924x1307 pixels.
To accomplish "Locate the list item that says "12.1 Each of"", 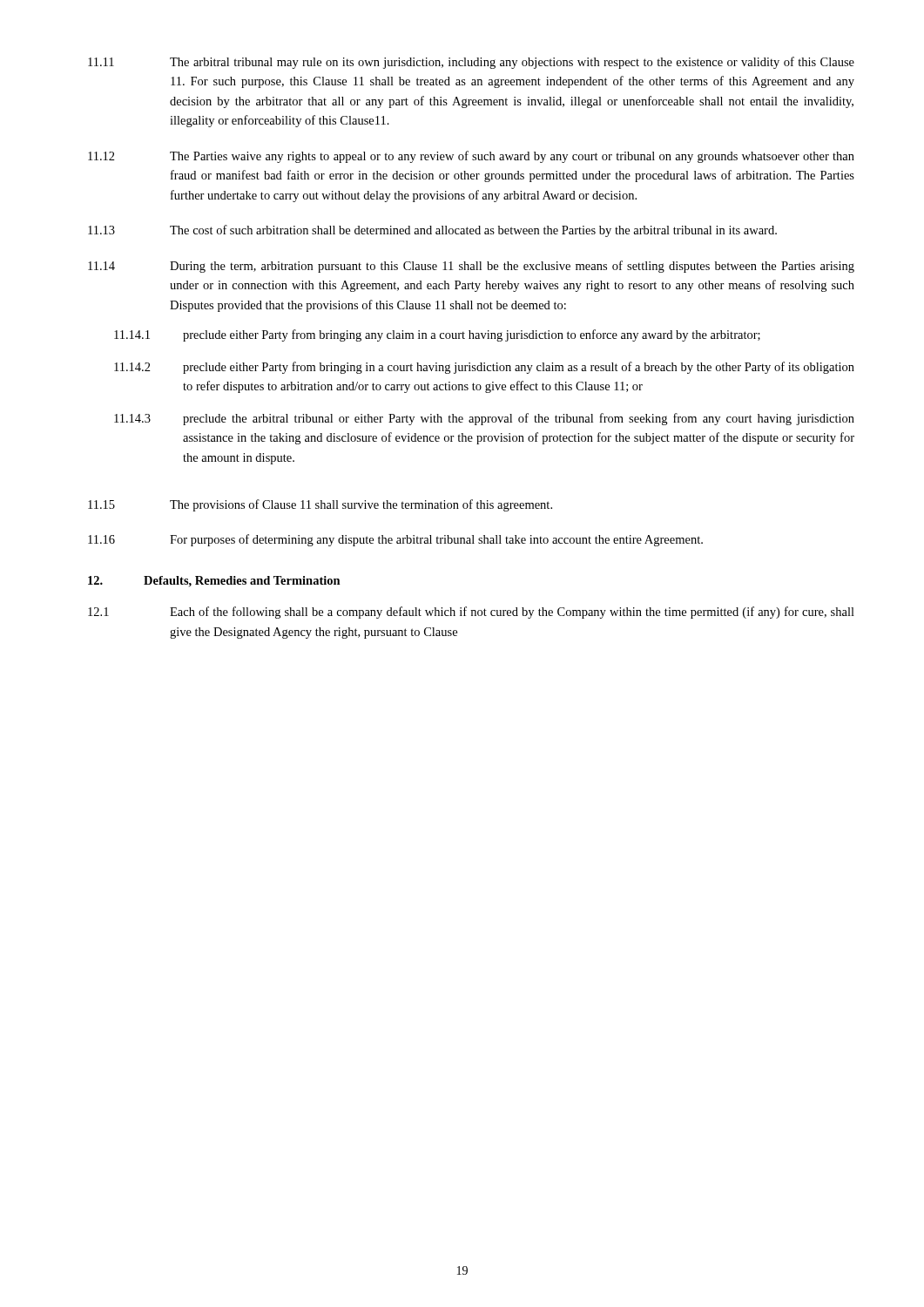I will (x=471, y=622).
